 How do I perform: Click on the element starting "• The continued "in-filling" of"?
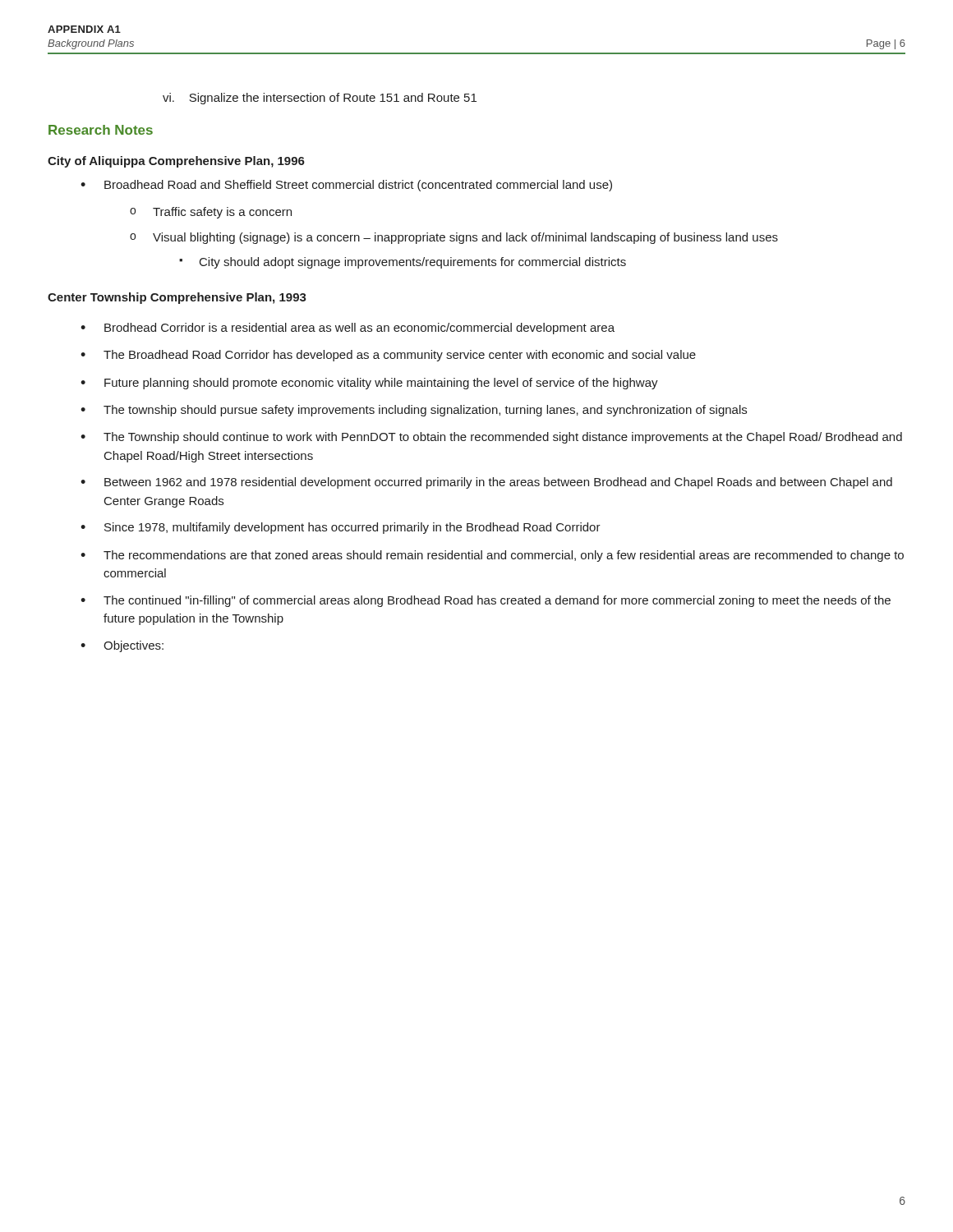tap(493, 610)
